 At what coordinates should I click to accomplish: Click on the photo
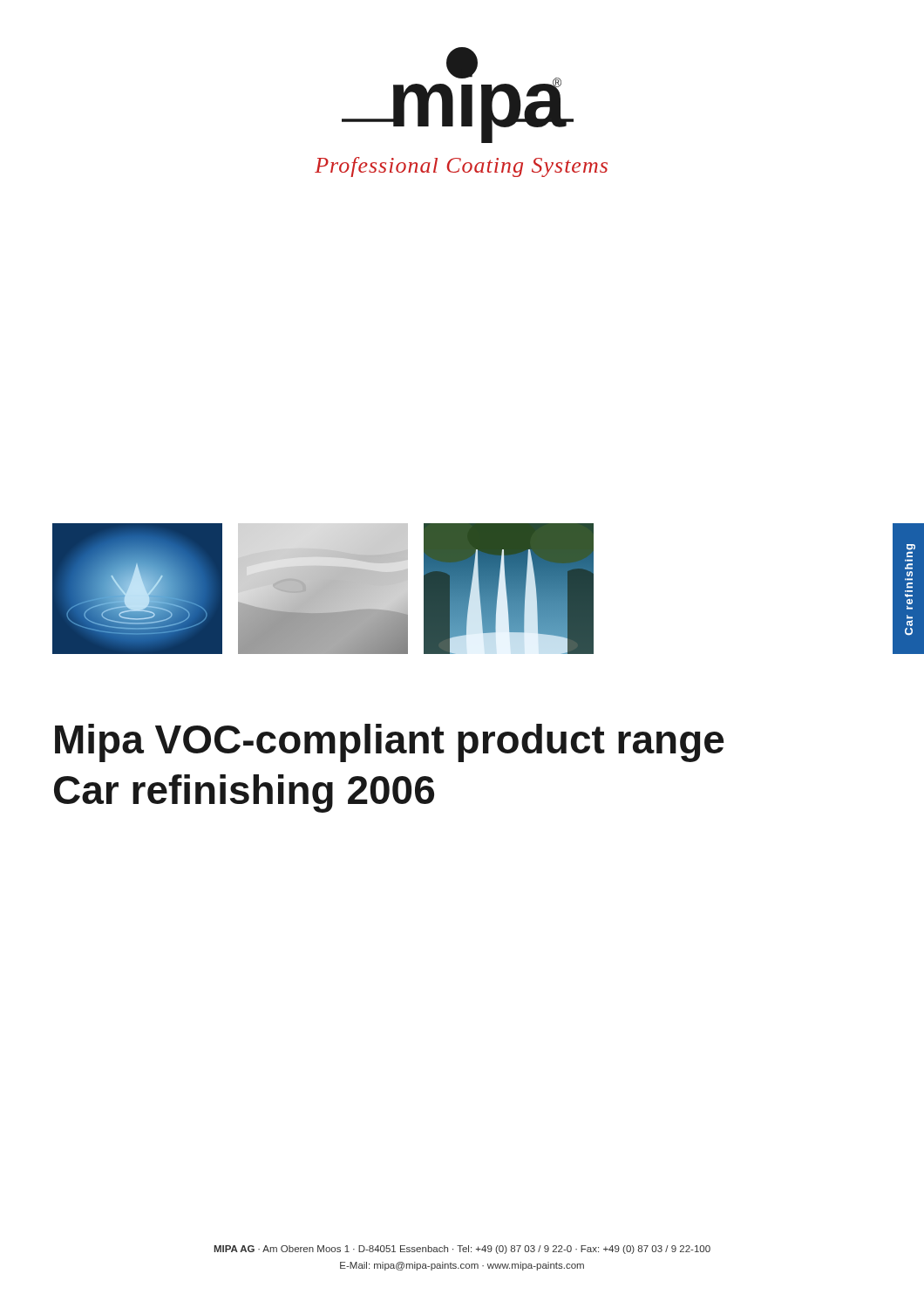(x=323, y=589)
